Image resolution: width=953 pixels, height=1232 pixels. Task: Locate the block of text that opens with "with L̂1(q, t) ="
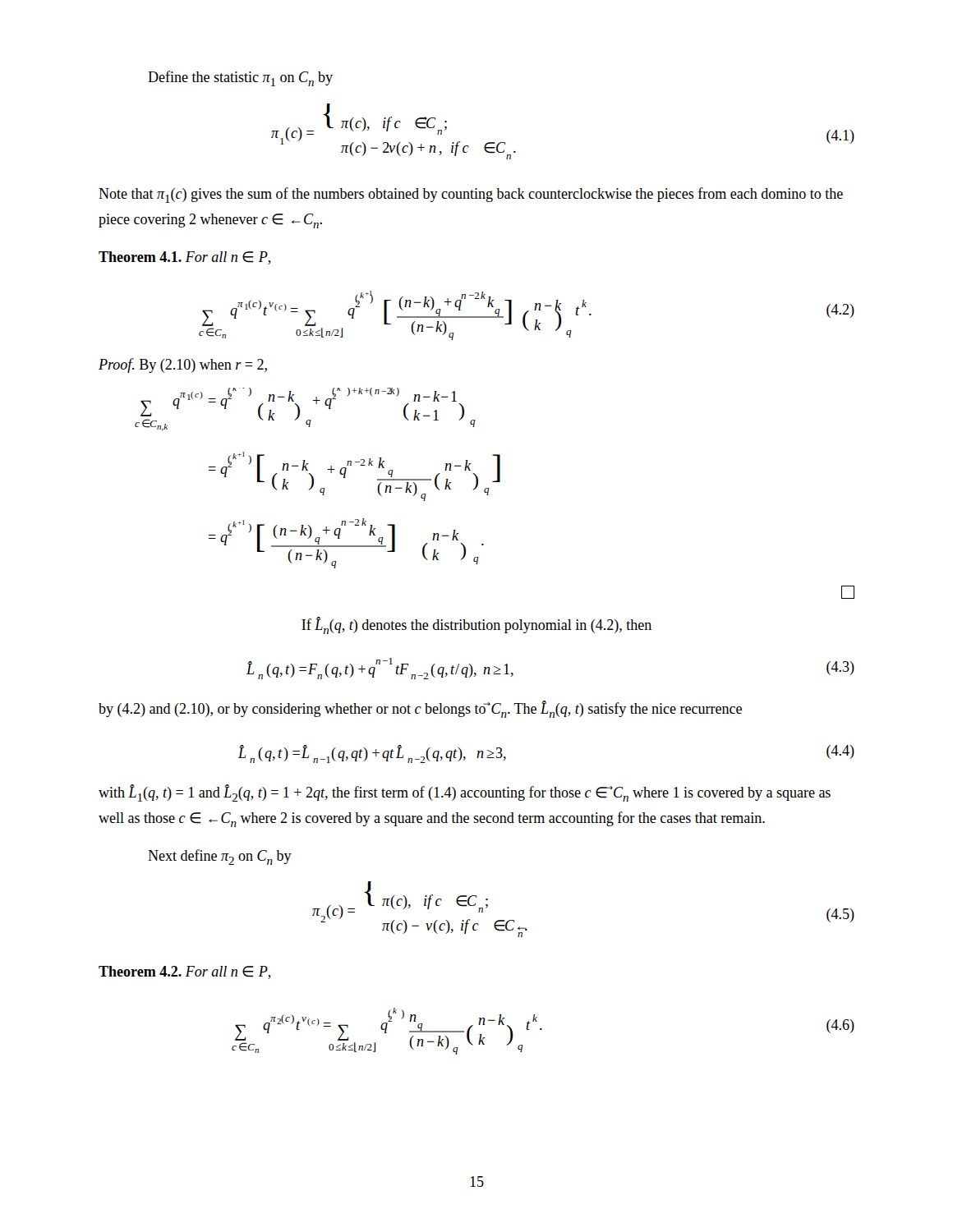pos(465,807)
